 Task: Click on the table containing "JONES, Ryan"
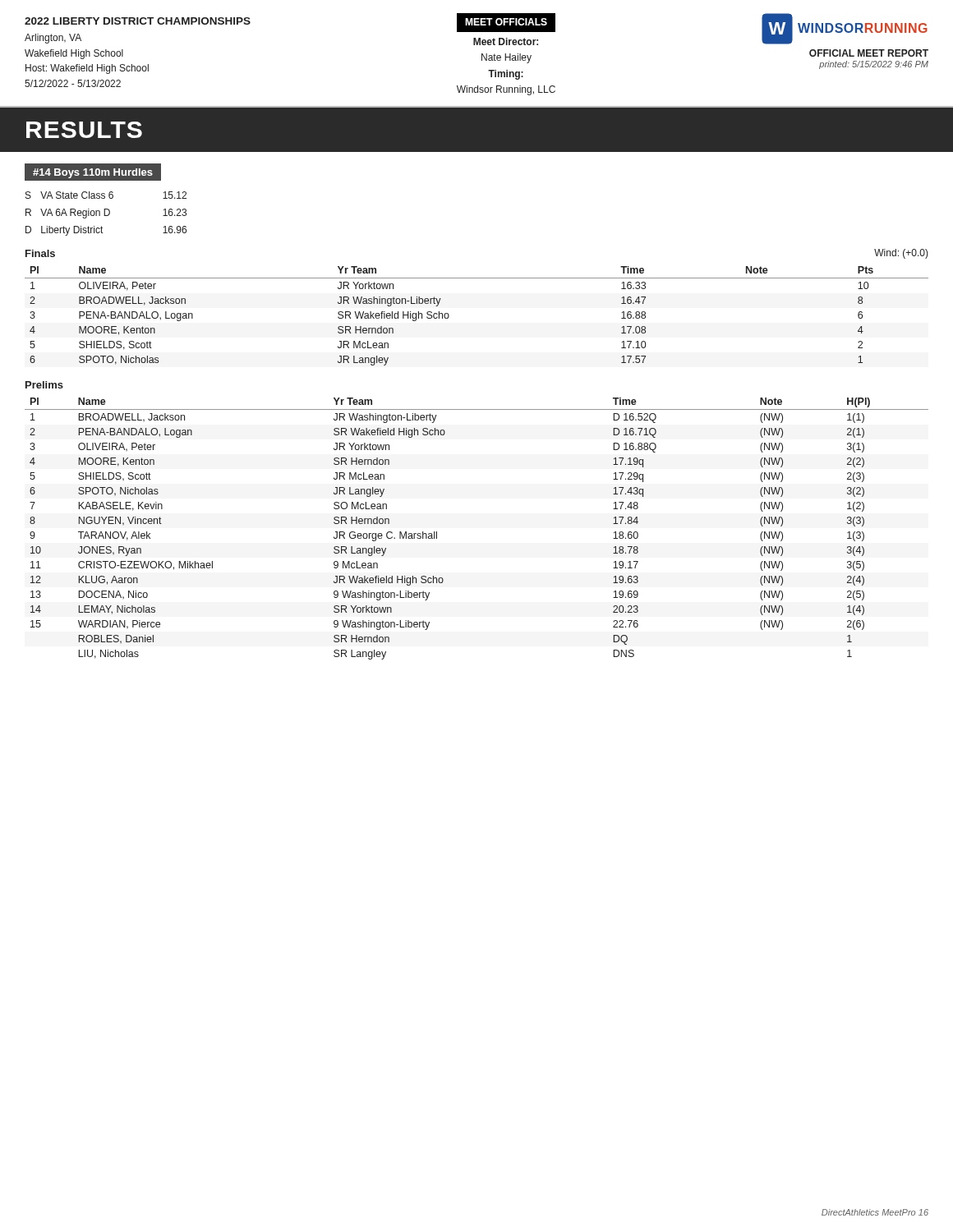tap(476, 528)
